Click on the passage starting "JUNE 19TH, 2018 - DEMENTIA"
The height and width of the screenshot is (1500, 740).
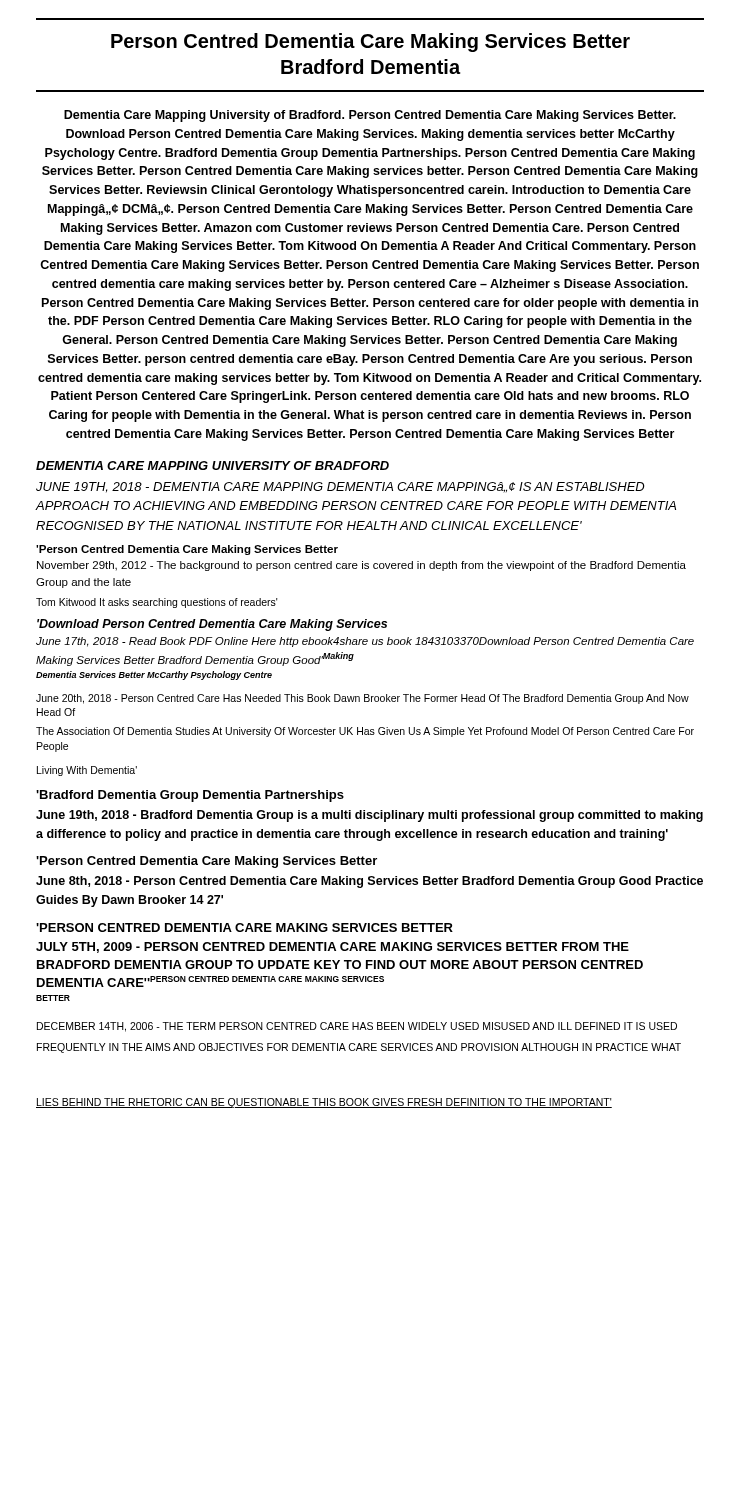[x=370, y=506]
